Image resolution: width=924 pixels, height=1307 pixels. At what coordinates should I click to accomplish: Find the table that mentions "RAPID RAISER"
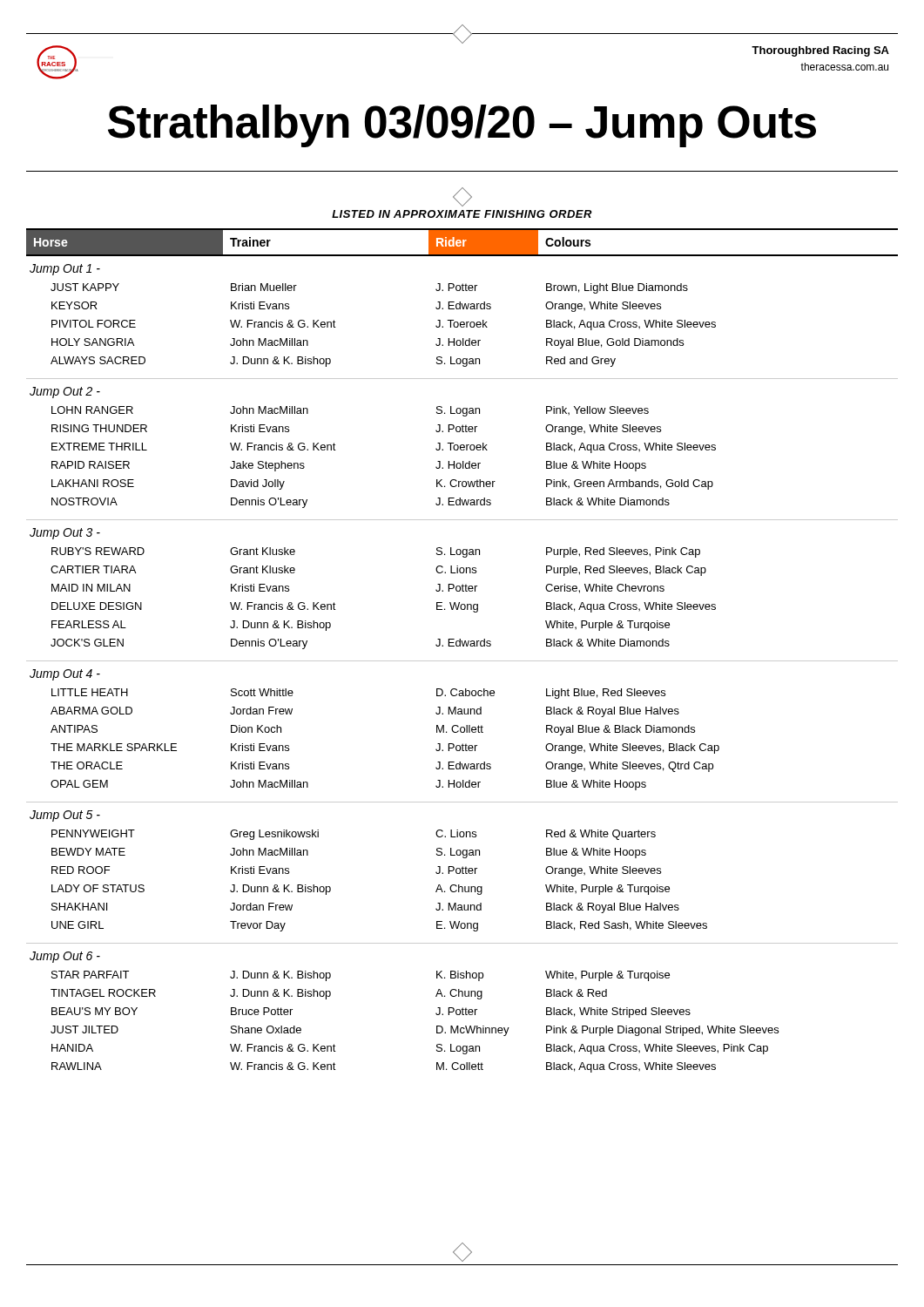pyautogui.click(x=462, y=737)
